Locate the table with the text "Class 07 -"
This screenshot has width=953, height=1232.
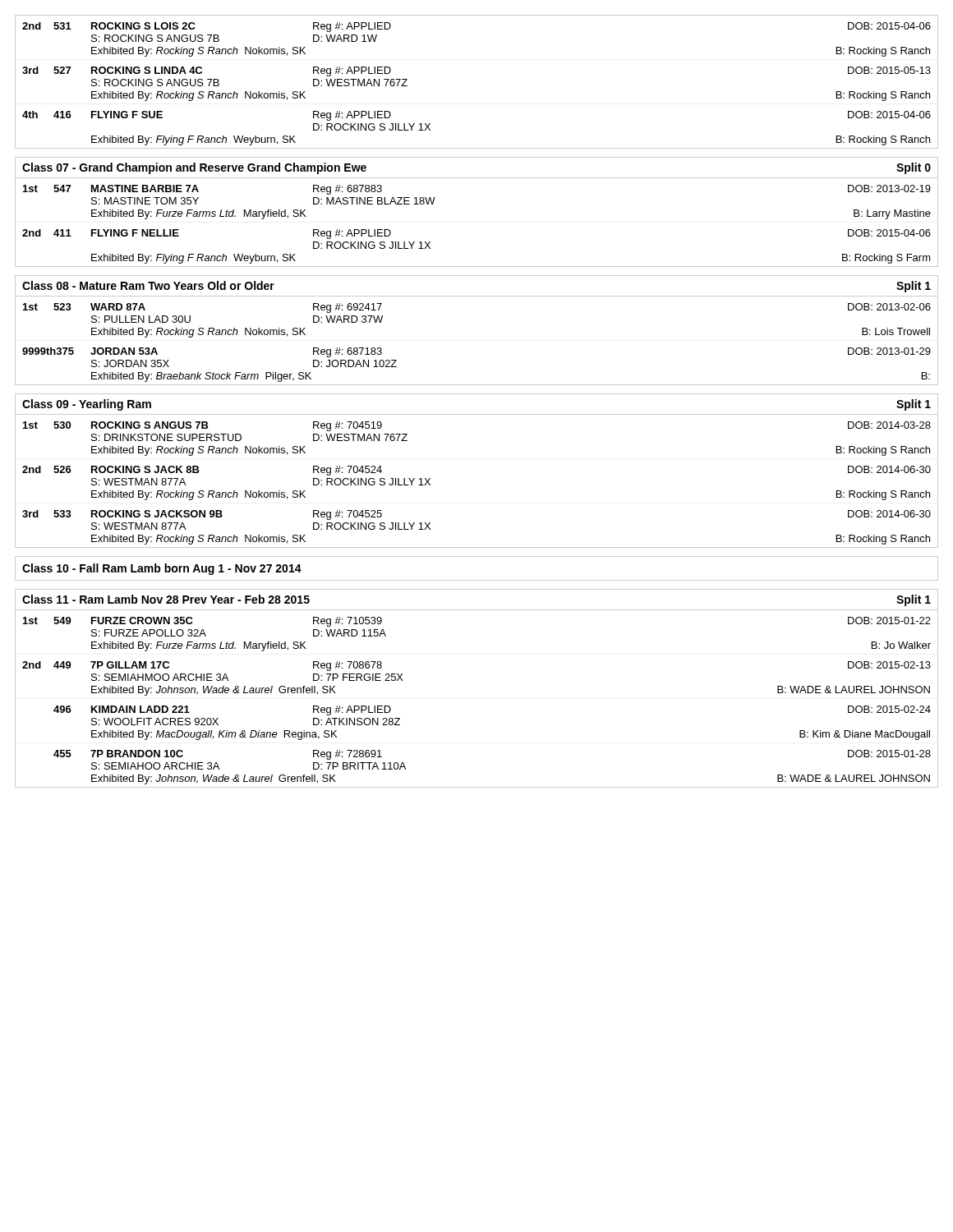pos(476,212)
